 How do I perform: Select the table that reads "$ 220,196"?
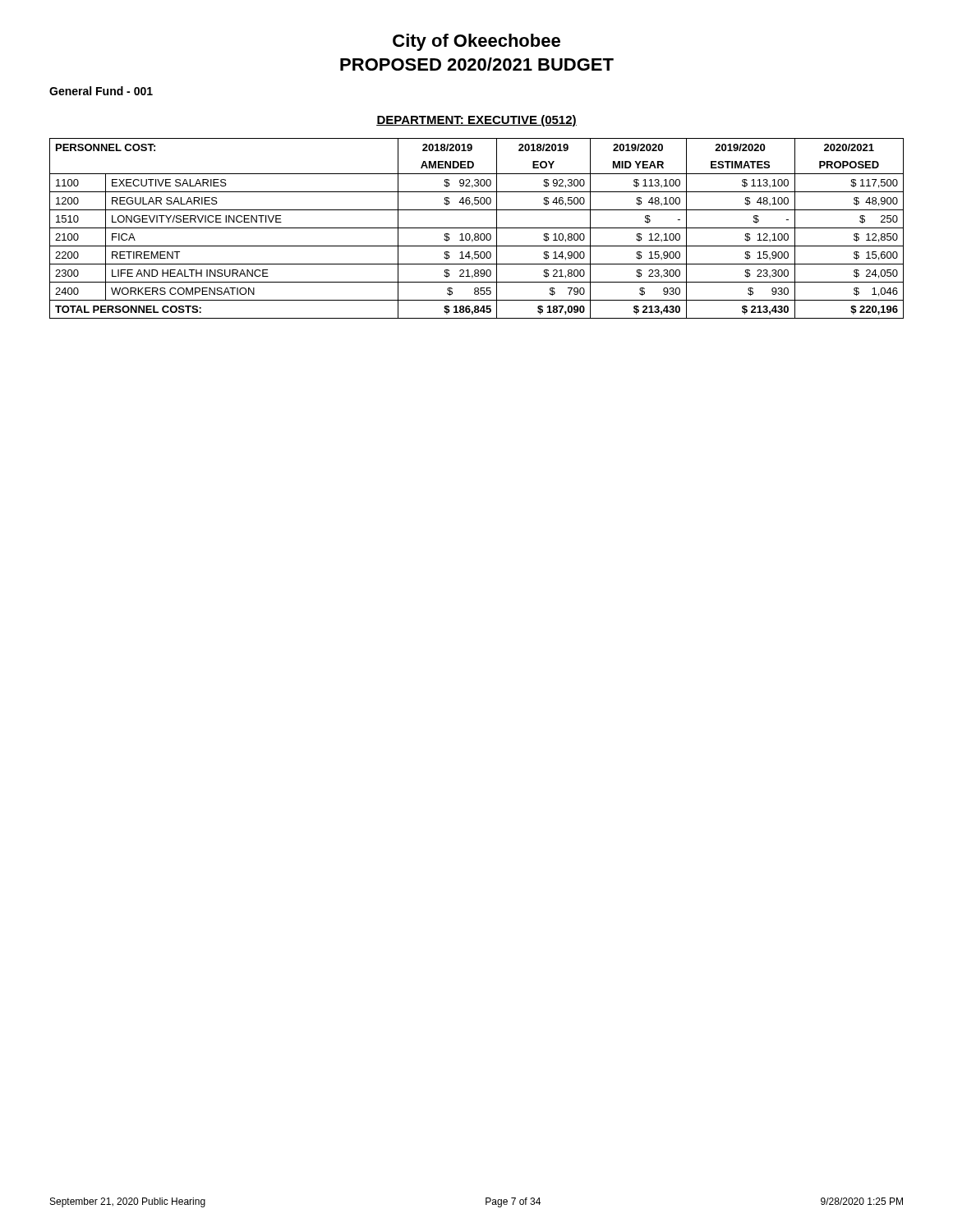coord(476,228)
